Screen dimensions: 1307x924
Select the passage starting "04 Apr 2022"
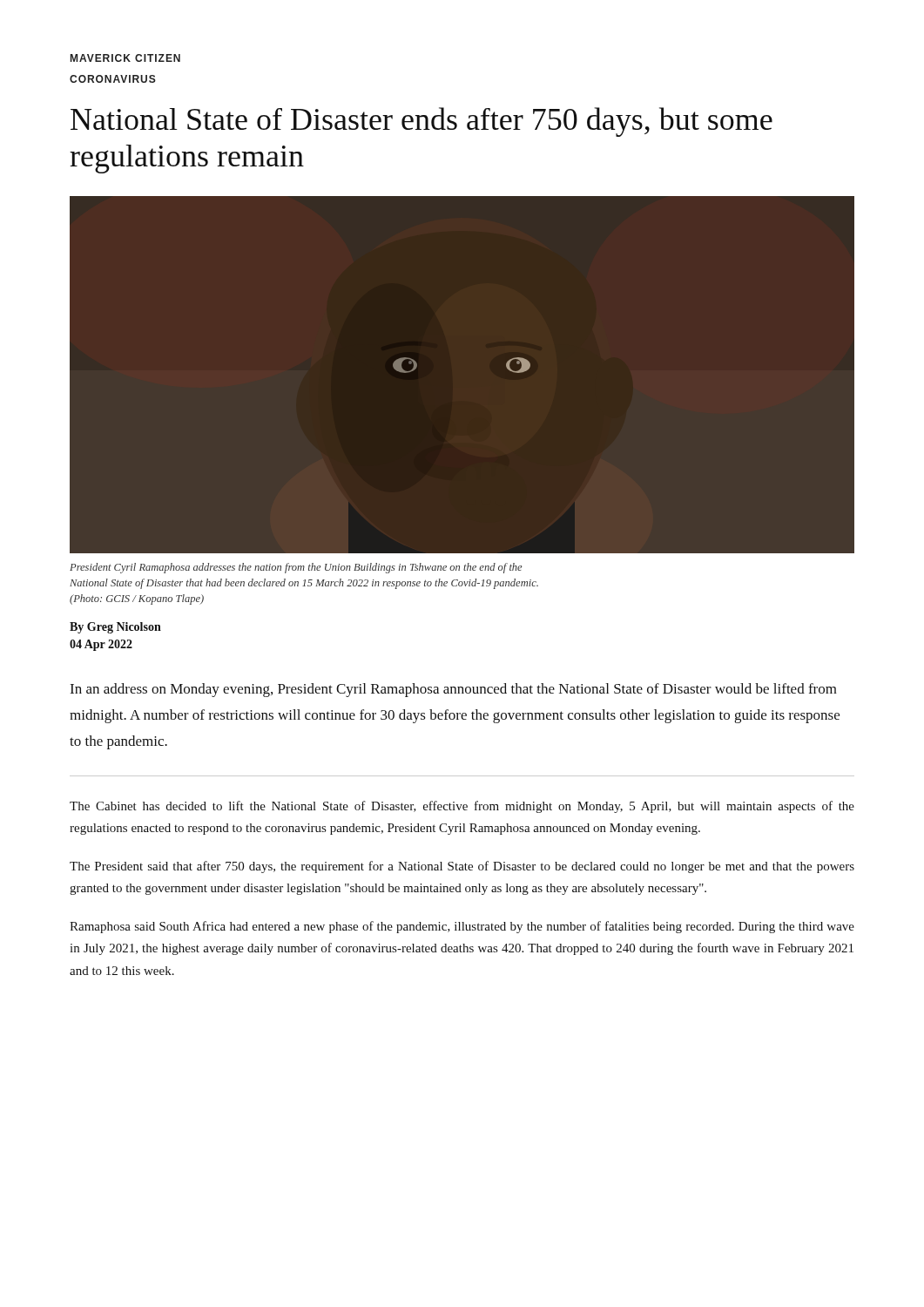[101, 645]
